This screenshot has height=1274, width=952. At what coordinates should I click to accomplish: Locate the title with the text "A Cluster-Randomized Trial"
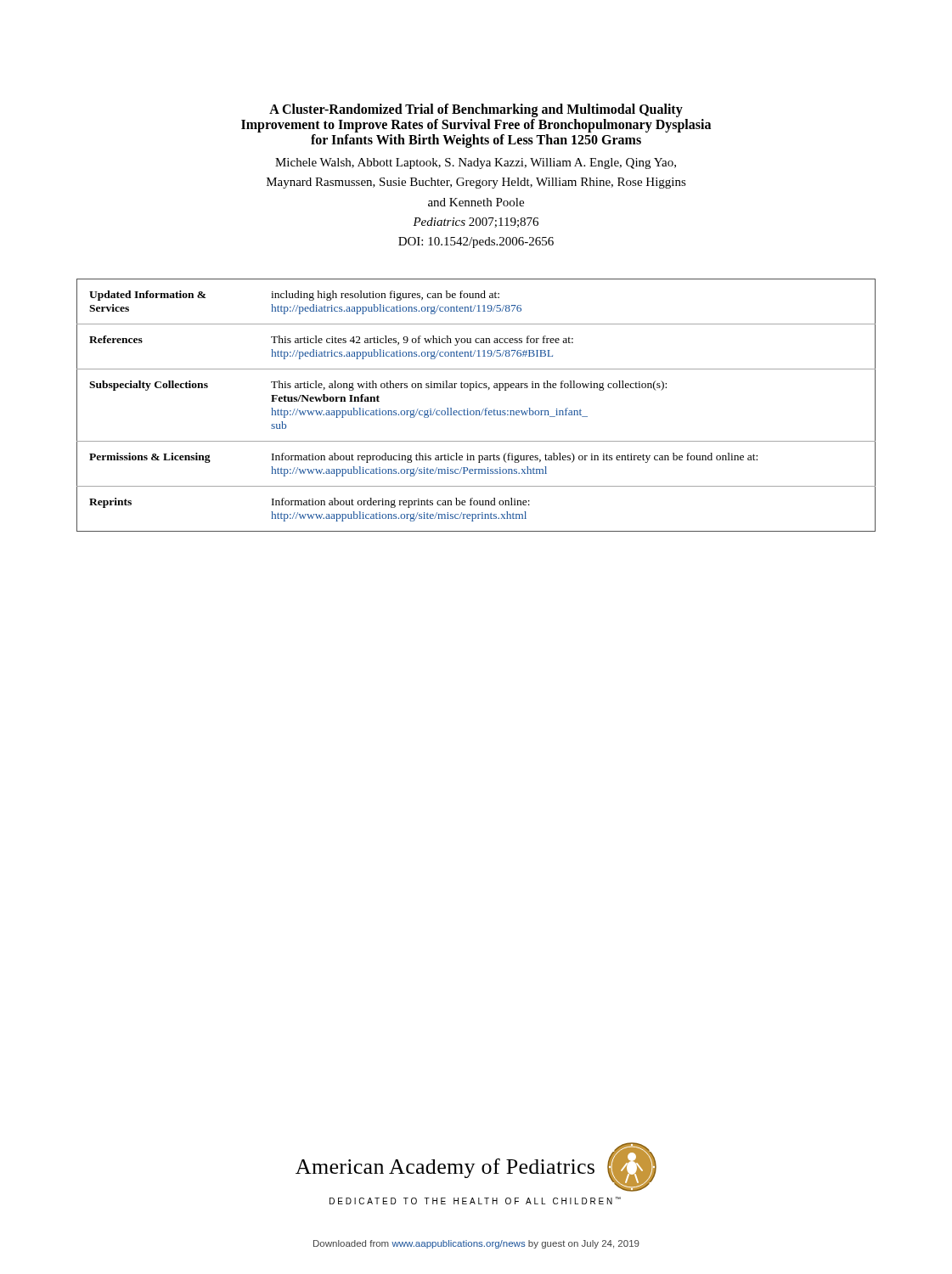476,125
